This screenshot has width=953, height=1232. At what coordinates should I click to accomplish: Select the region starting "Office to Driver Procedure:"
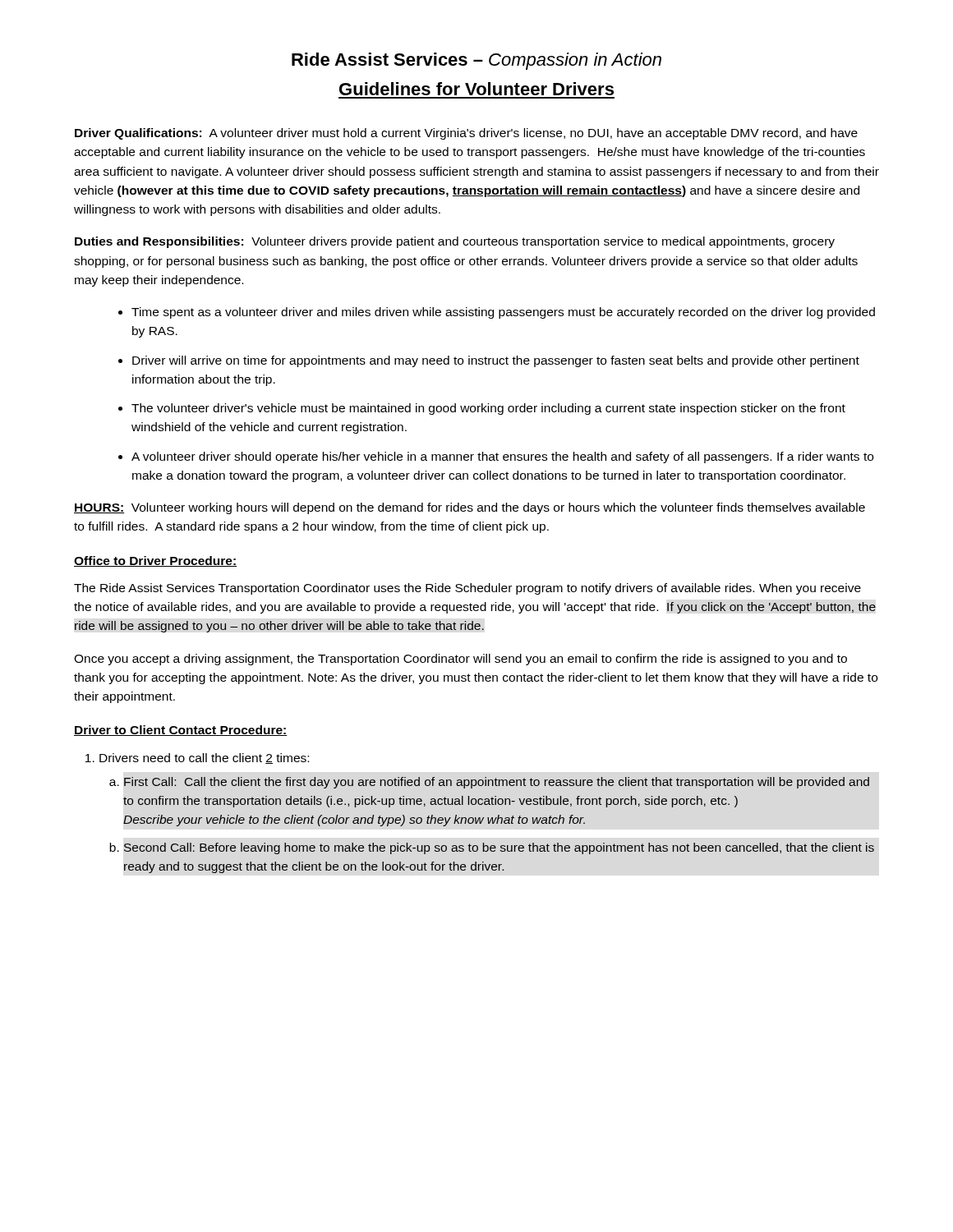pos(155,560)
